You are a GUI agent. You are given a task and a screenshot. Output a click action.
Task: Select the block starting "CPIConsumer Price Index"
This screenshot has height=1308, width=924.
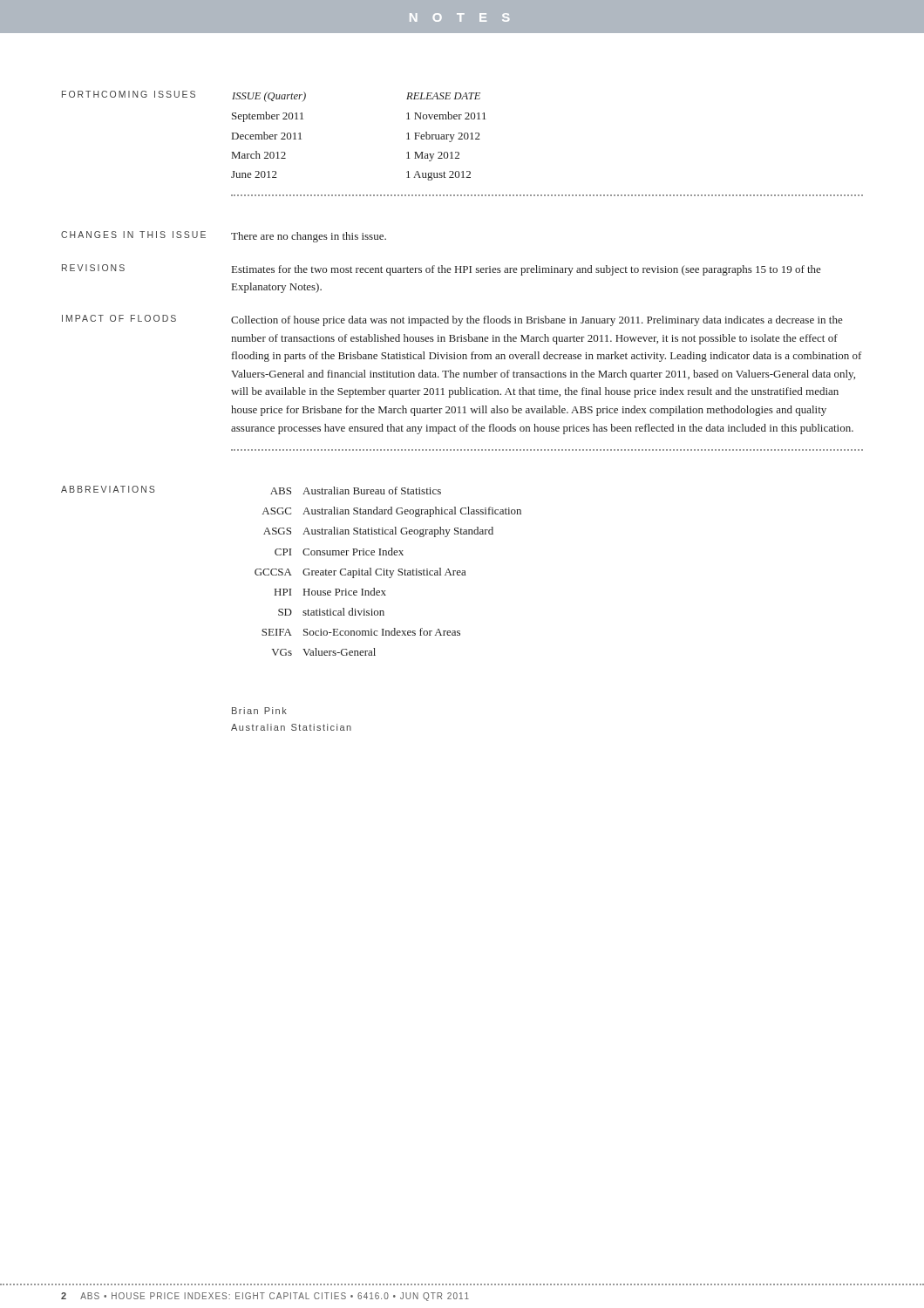click(339, 552)
